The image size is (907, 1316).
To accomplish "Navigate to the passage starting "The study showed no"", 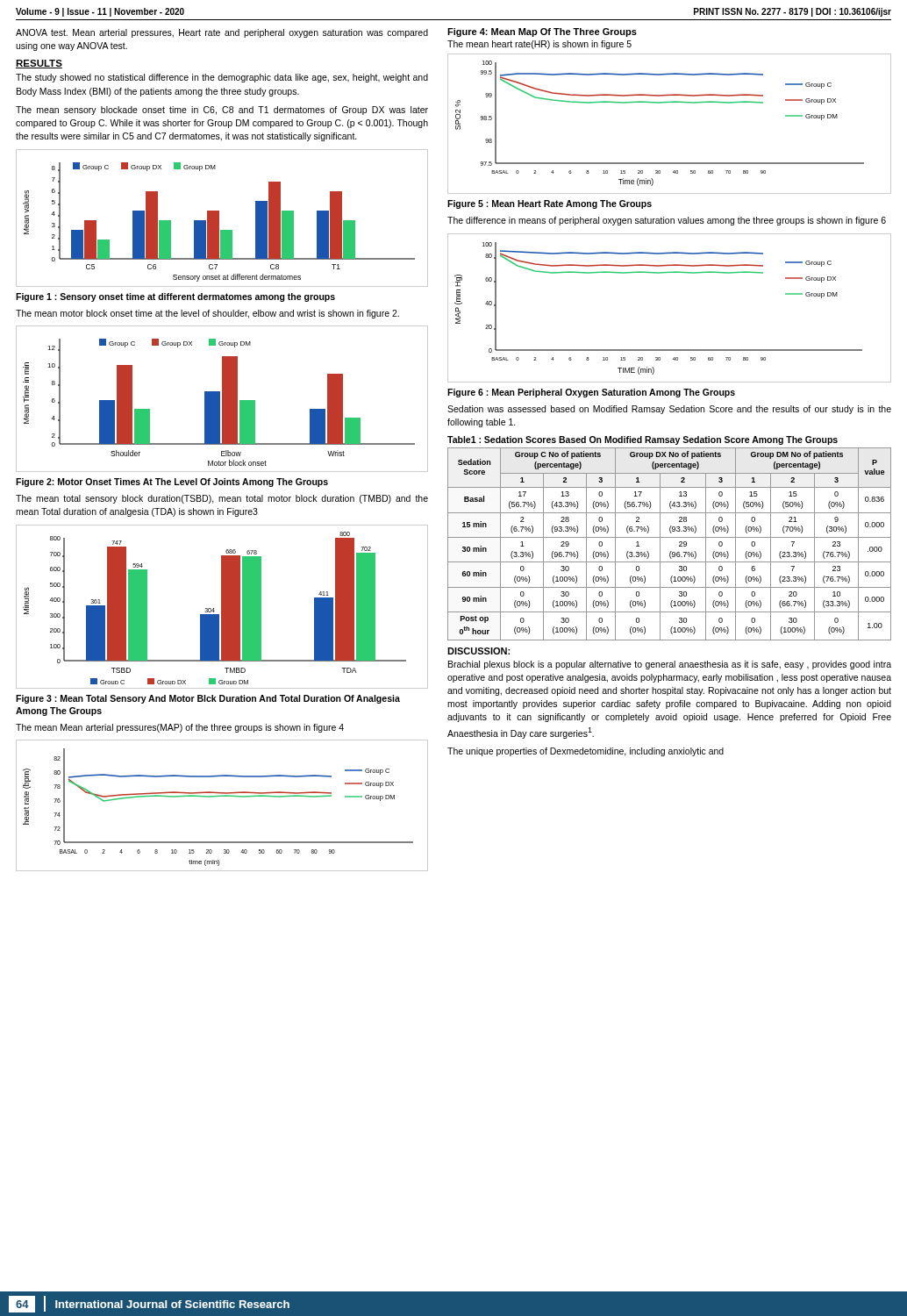I will pyautogui.click(x=222, y=84).
